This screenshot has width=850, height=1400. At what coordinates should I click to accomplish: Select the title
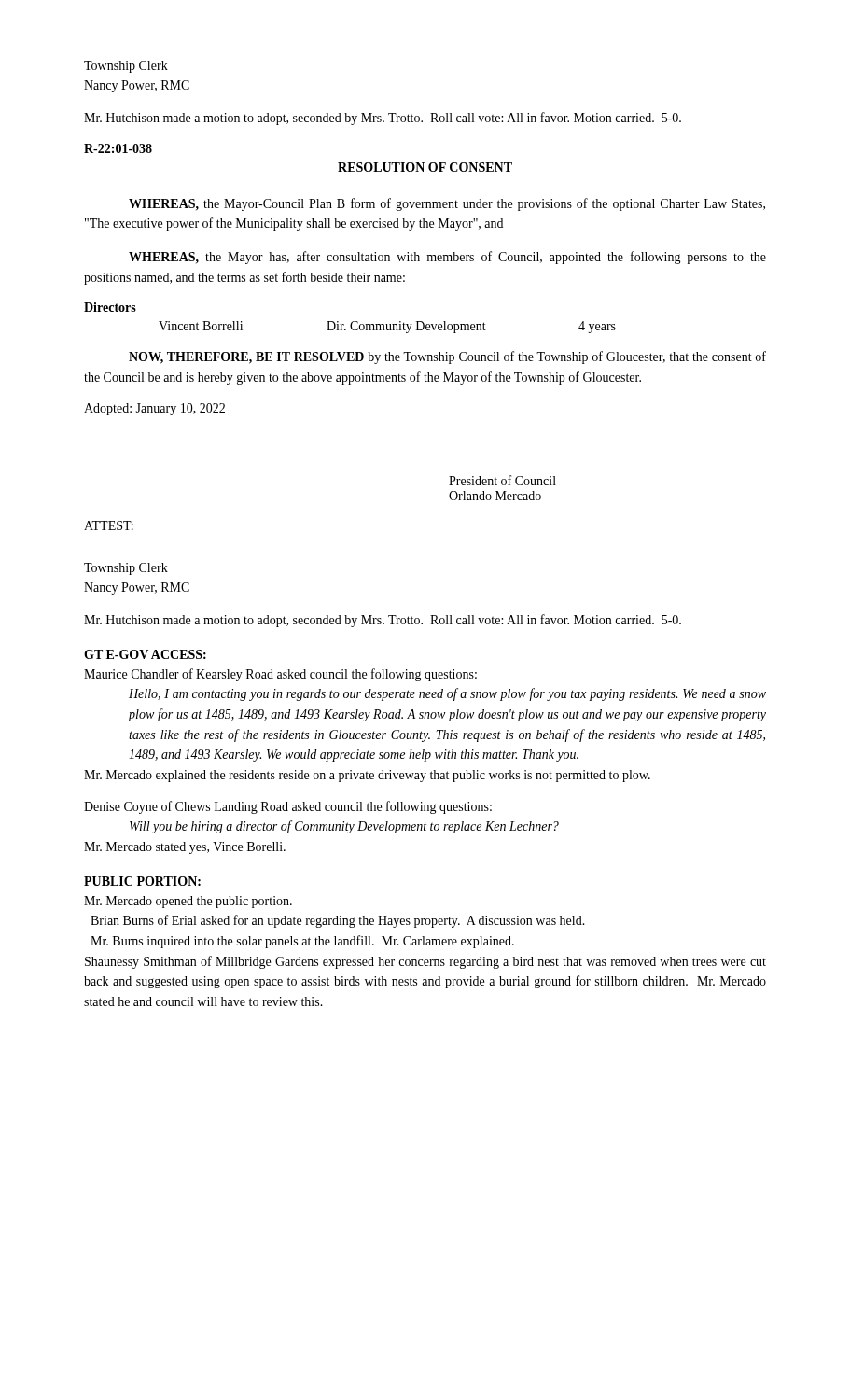425,167
